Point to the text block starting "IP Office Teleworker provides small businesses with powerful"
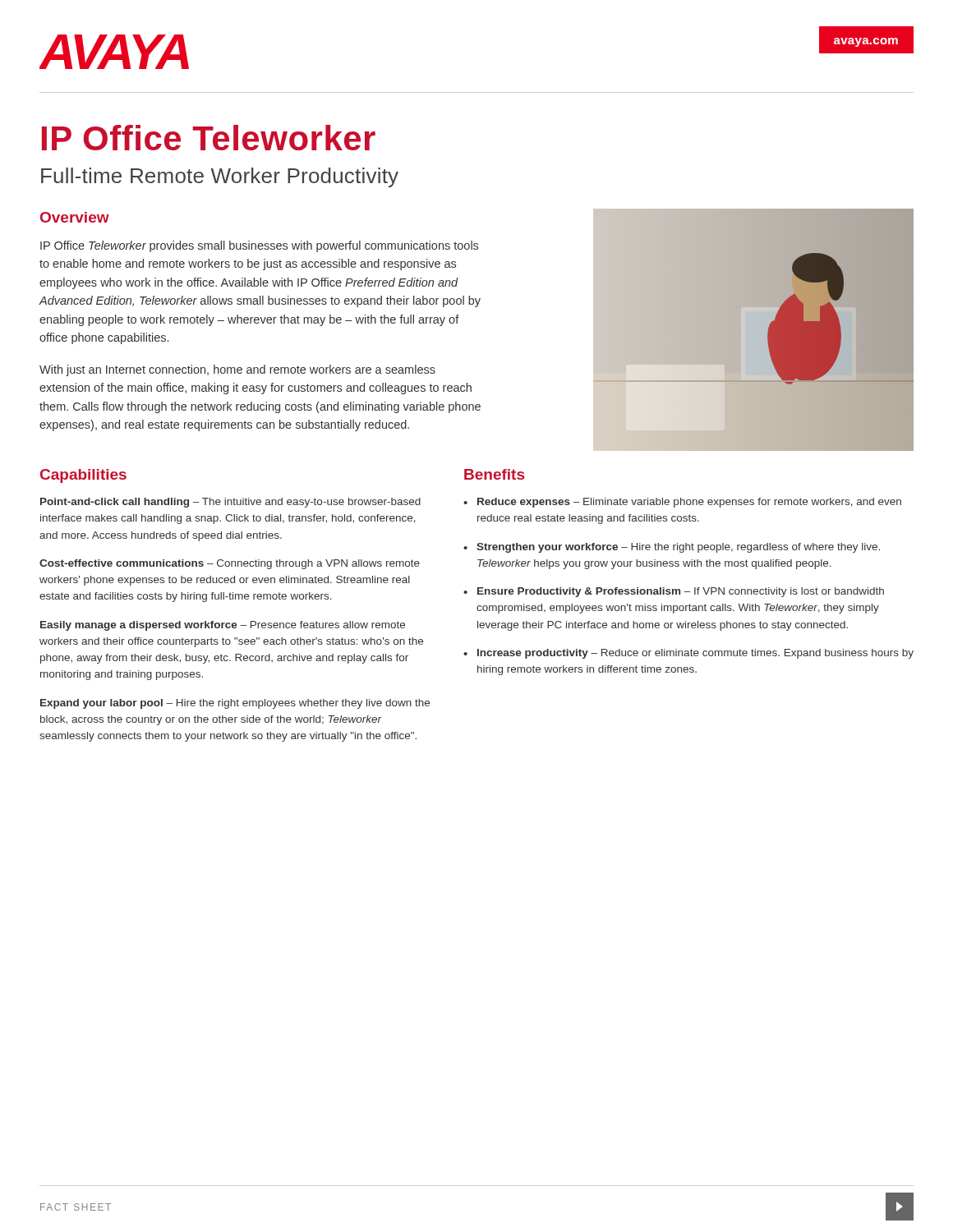Viewport: 953px width, 1232px height. (x=261, y=292)
